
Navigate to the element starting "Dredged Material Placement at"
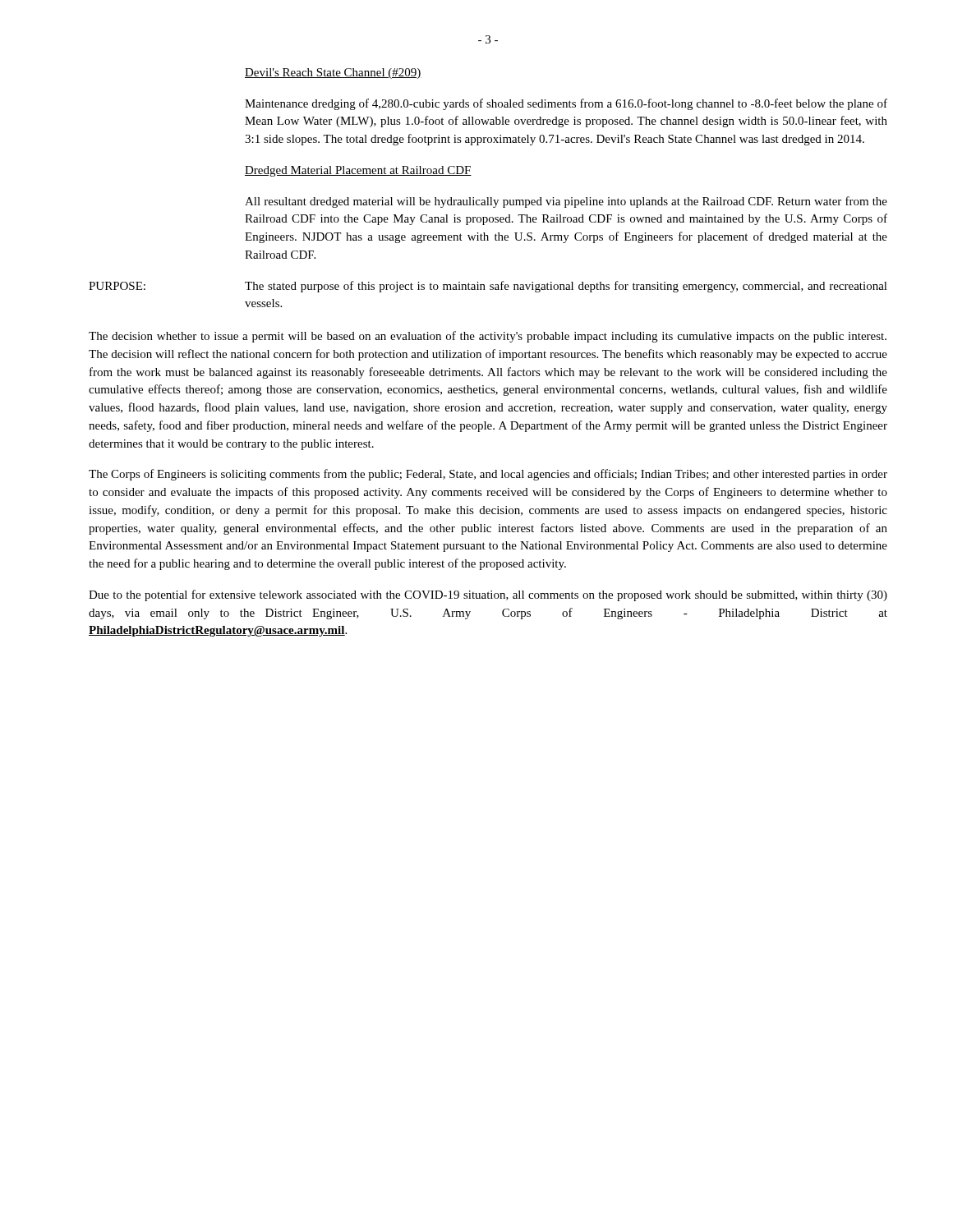pos(358,170)
